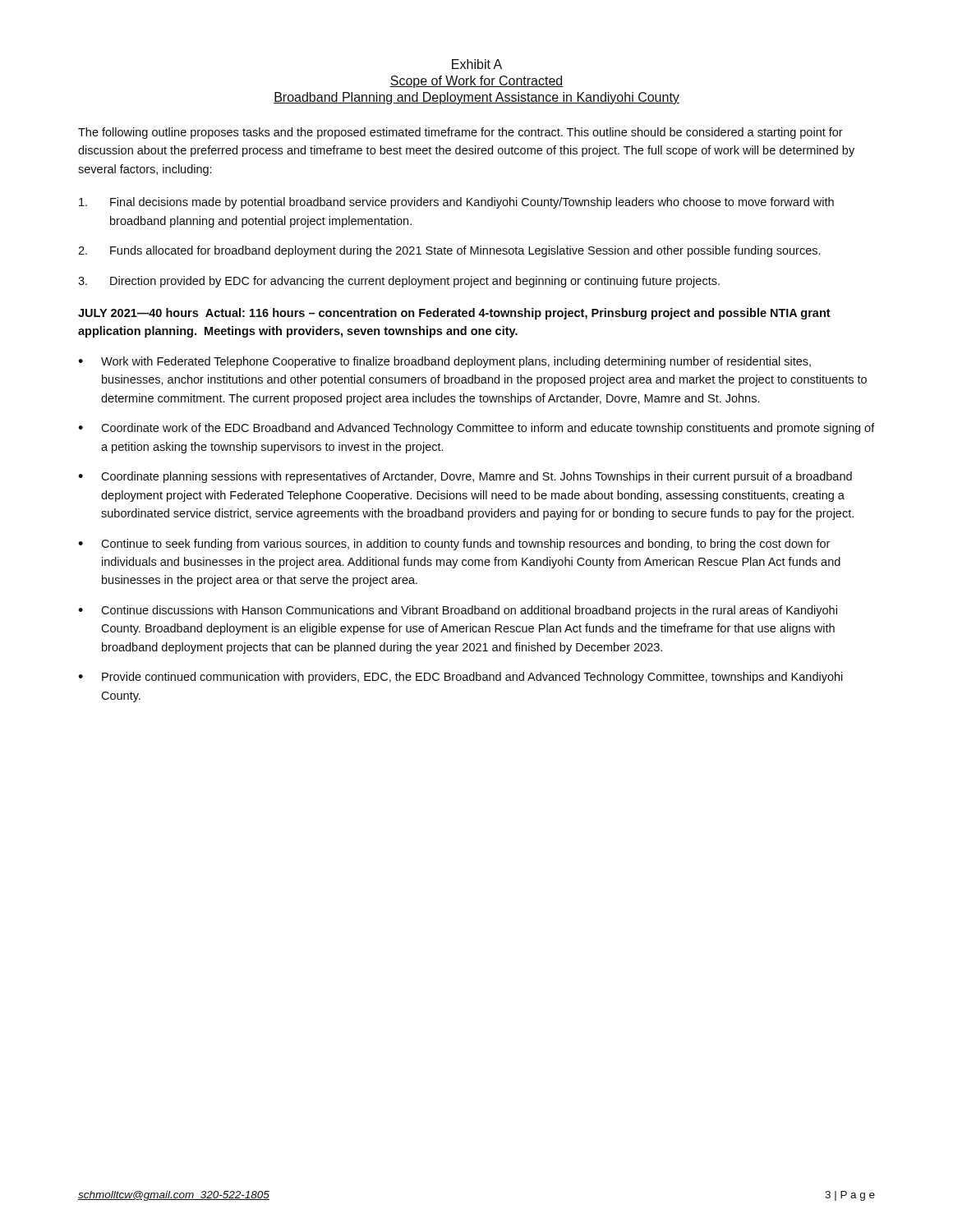Point to the region starting "• Continue to"
Viewport: 953px width, 1232px height.
click(476, 562)
